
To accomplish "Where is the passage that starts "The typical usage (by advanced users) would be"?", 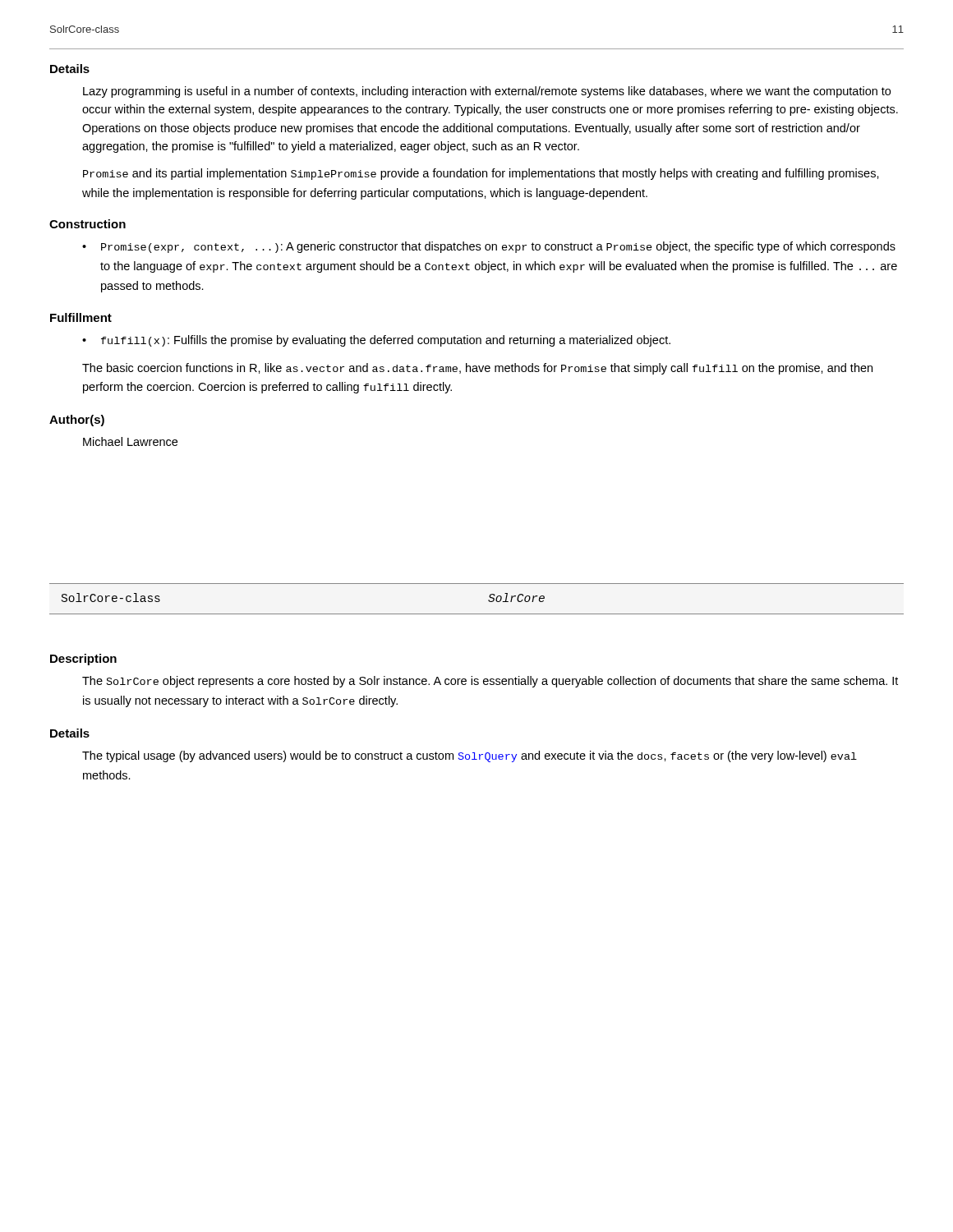I will tap(493, 766).
